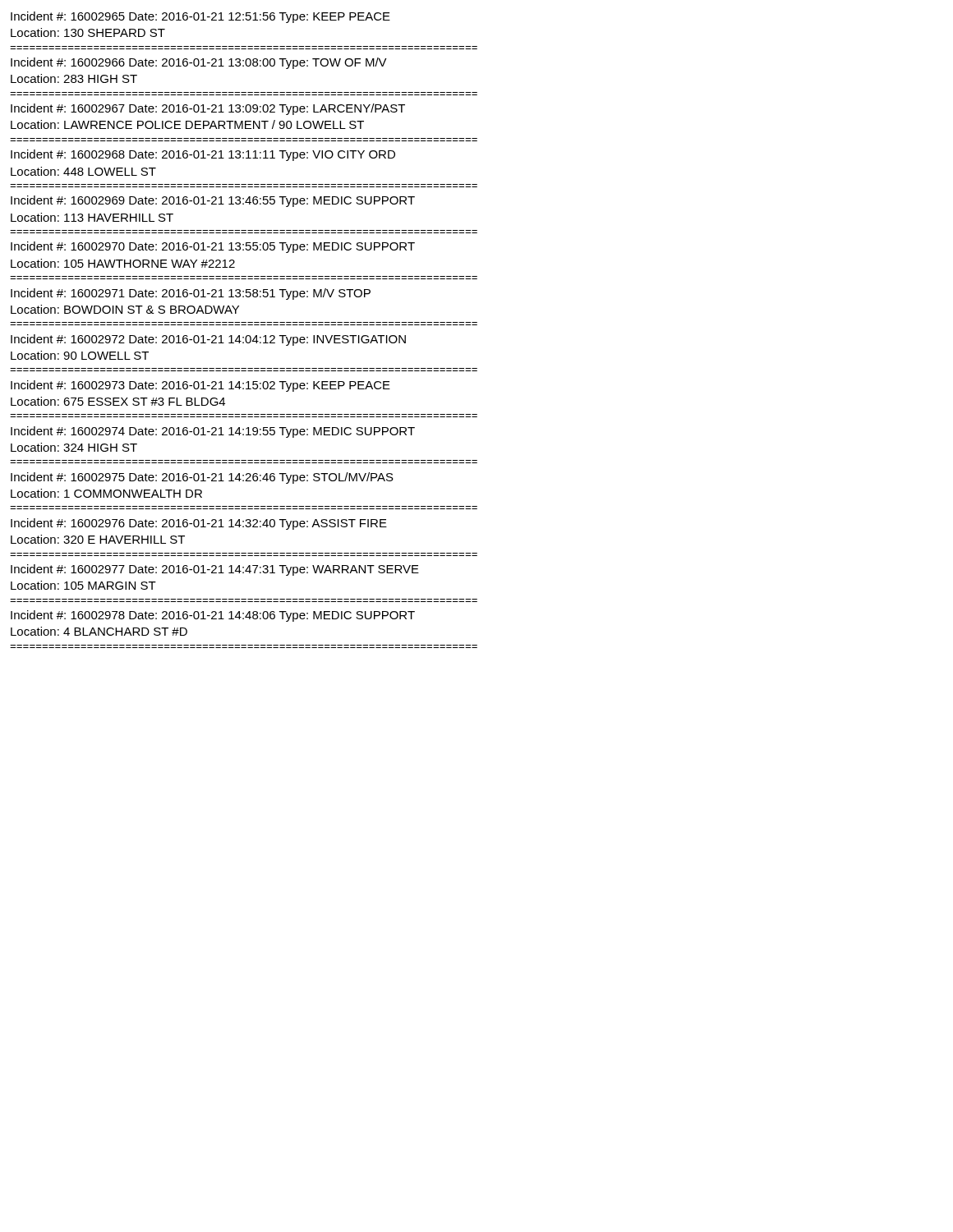
Task: Point to the block starting "Incident #: 16002975"
Action: click(x=202, y=478)
